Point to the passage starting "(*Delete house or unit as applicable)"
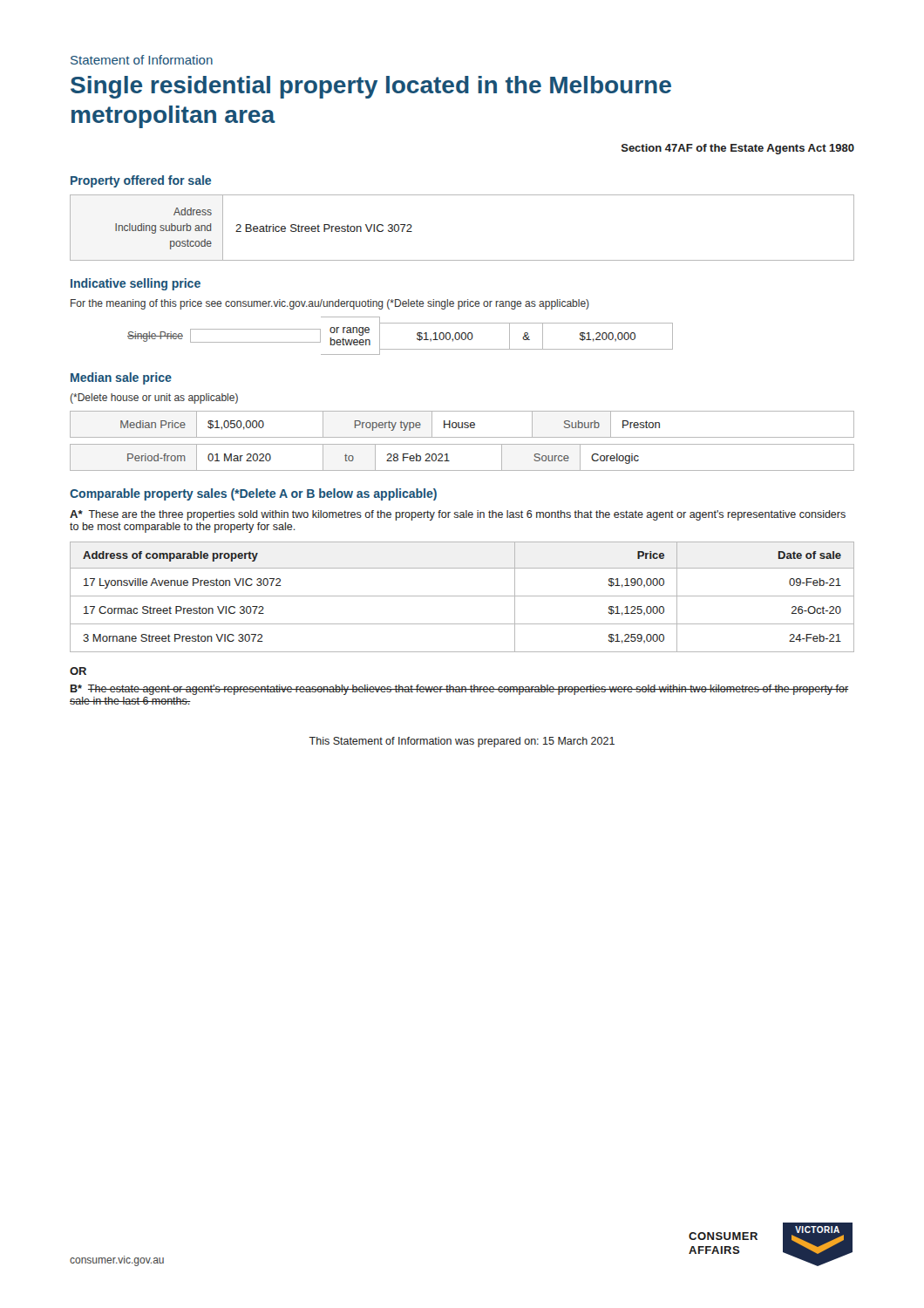924x1308 pixels. coord(154,398)
